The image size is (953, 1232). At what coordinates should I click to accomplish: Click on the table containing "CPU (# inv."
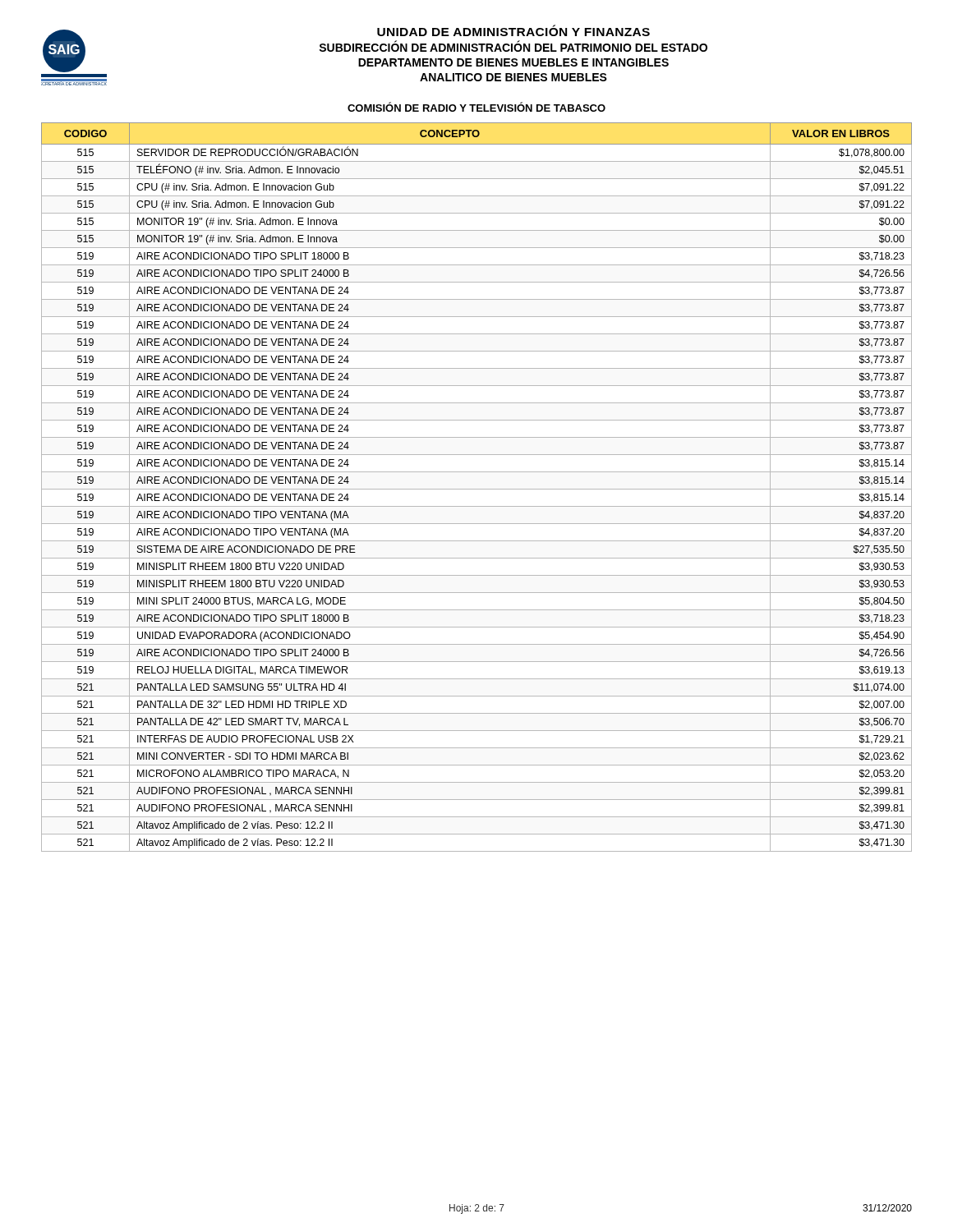[x=476, y=487]
